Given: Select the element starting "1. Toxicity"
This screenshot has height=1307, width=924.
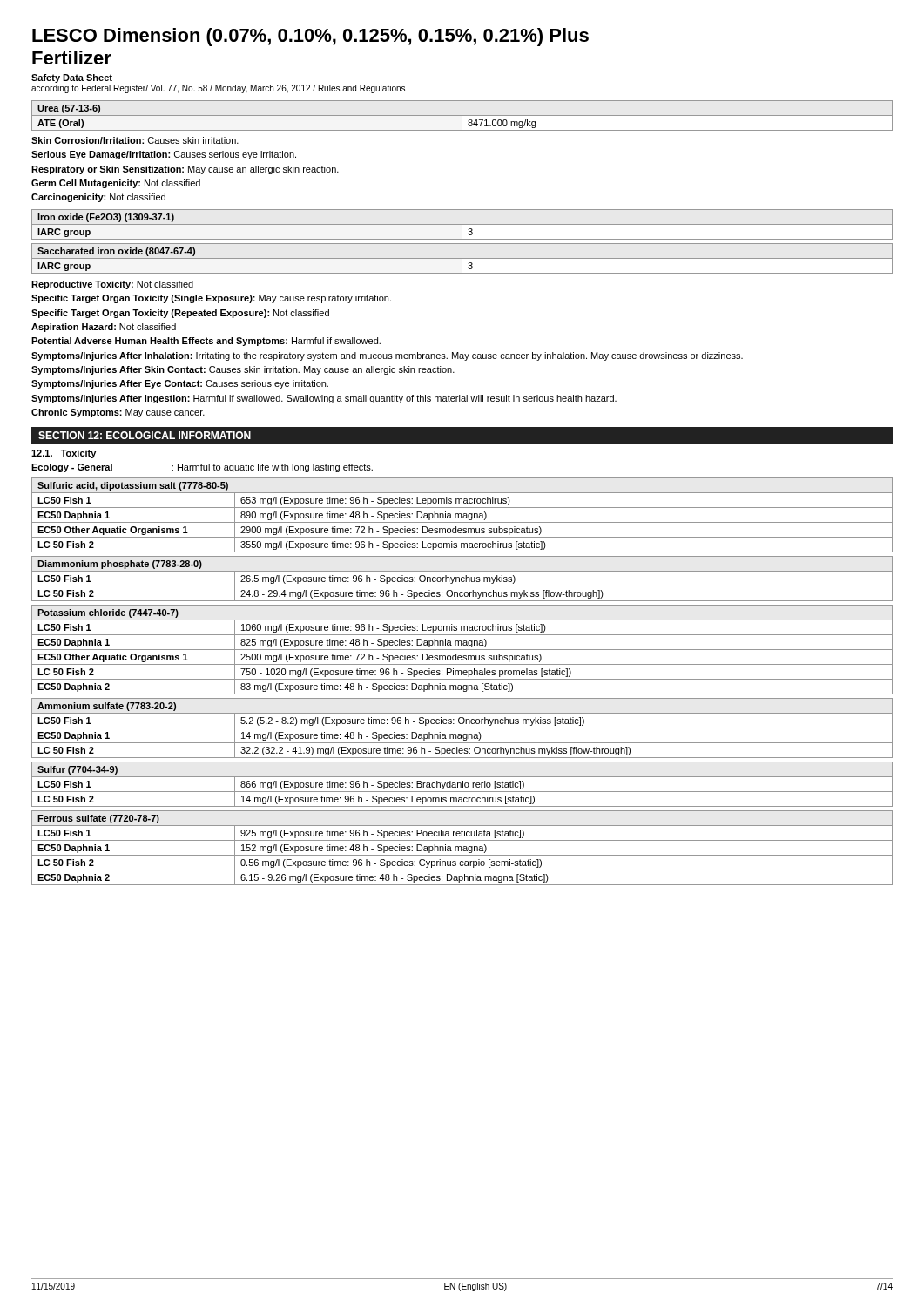Looking at the screenshot, I should (64, 453).
